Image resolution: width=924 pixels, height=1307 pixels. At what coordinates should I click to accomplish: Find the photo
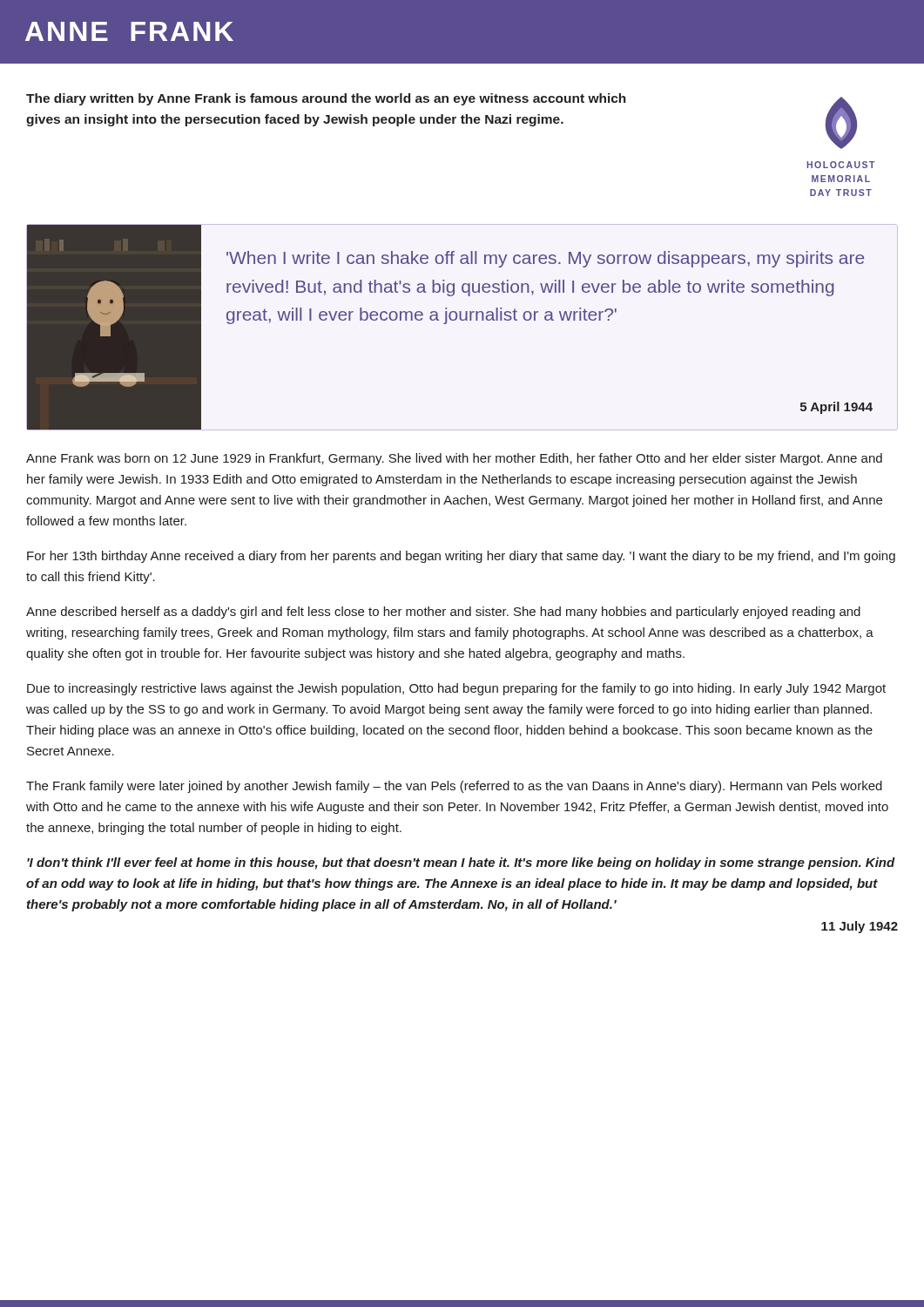[114, 327]
